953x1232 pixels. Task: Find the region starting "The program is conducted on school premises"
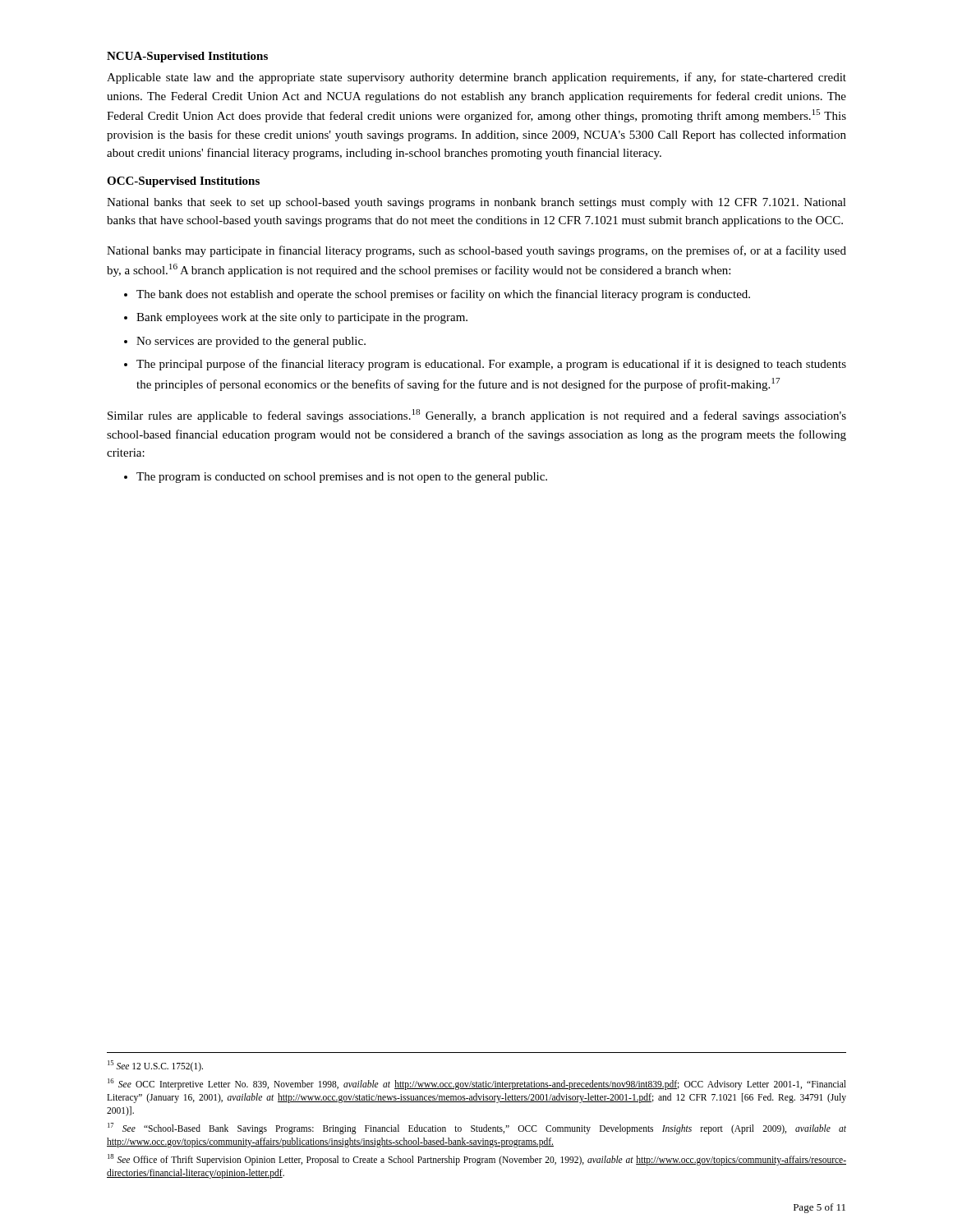pos(476,476)
